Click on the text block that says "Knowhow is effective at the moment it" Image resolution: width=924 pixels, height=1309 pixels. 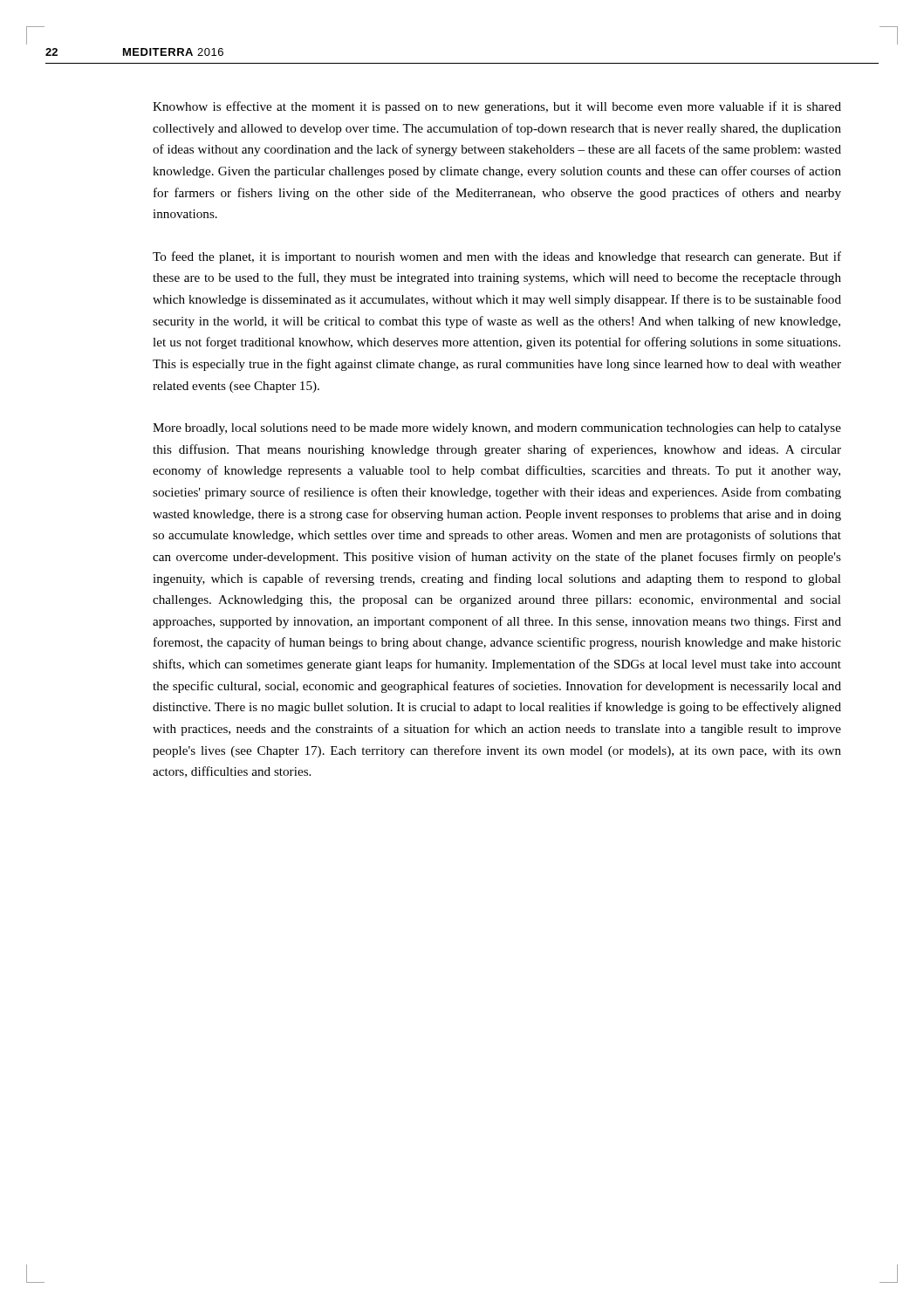pyautogui.click(x=497, y=160)
